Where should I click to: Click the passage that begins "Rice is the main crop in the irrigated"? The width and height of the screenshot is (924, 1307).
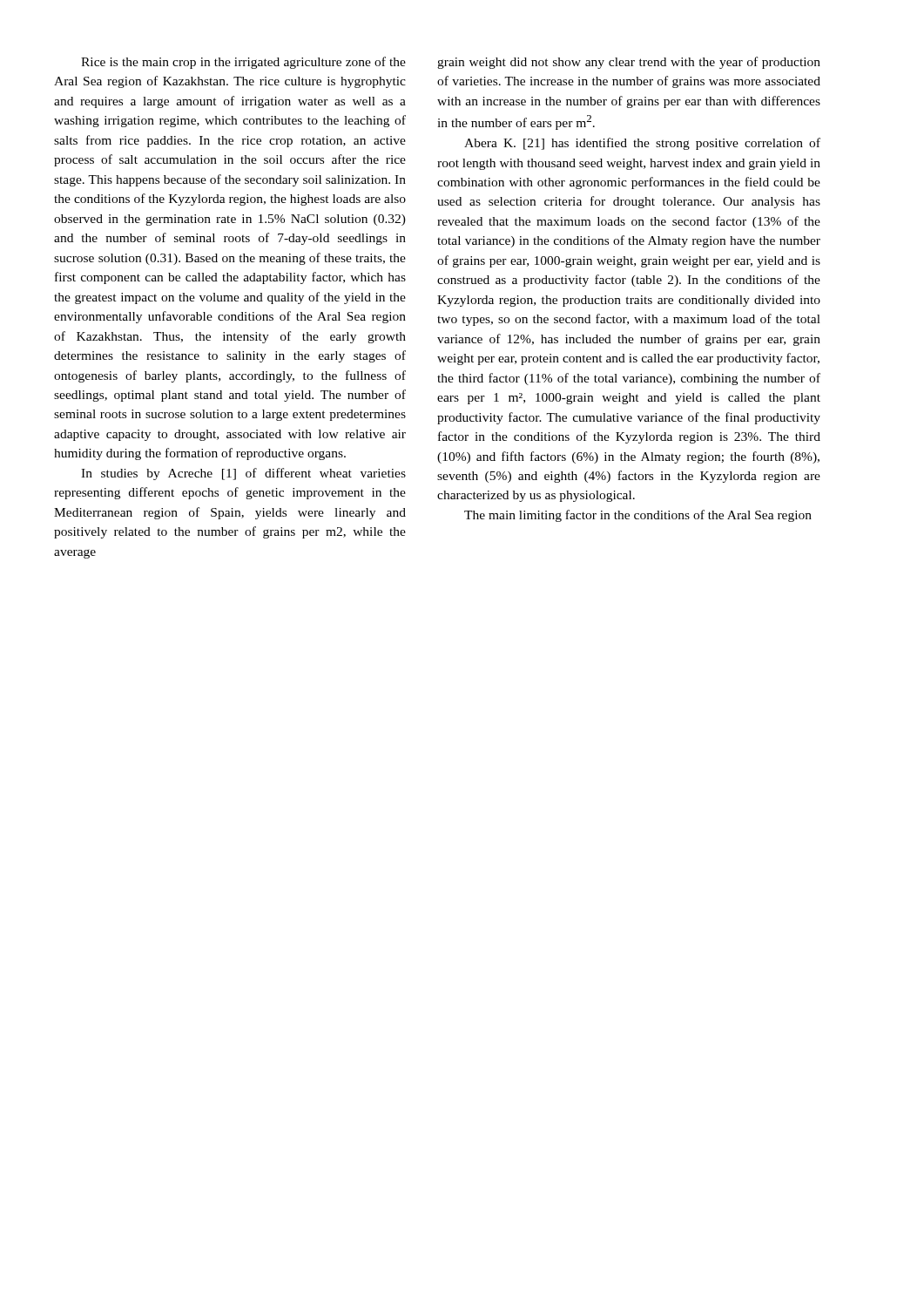230,307
